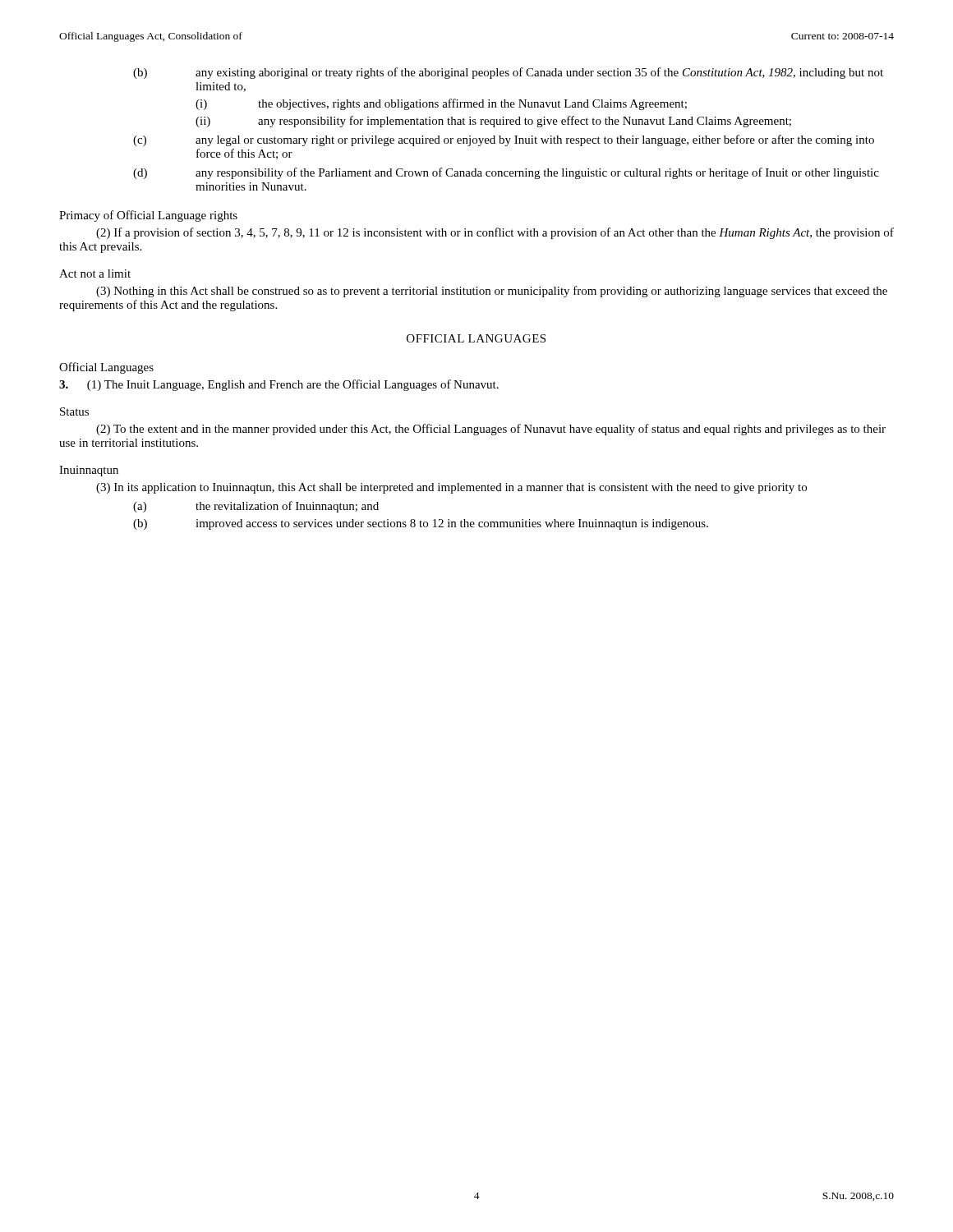
Task: Find the section header with the text "OFFICIAL LANGUAGES"
Action: pyautogui.click(x=476, y=338)
